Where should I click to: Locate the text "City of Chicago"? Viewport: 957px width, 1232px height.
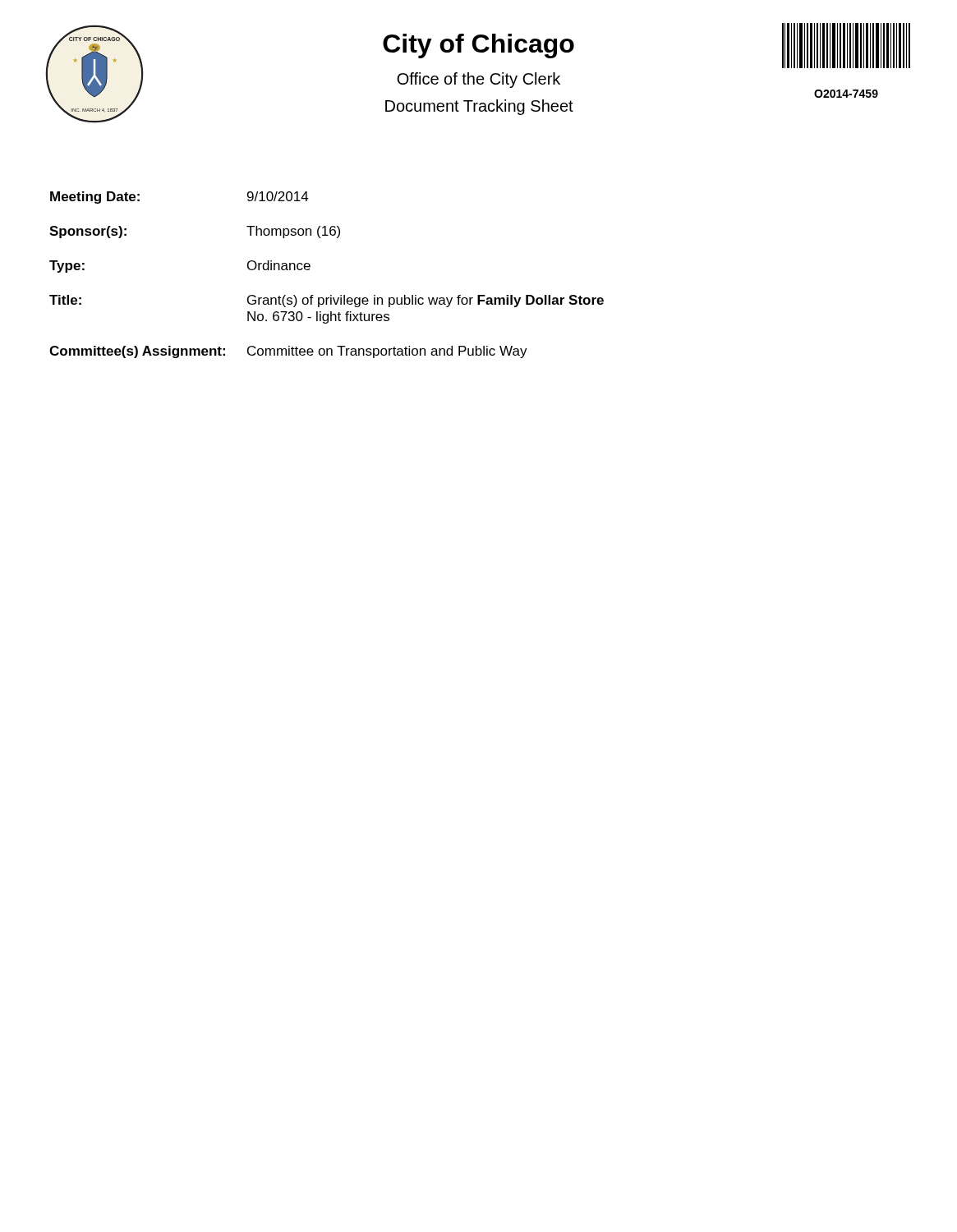tap(478, 44)
